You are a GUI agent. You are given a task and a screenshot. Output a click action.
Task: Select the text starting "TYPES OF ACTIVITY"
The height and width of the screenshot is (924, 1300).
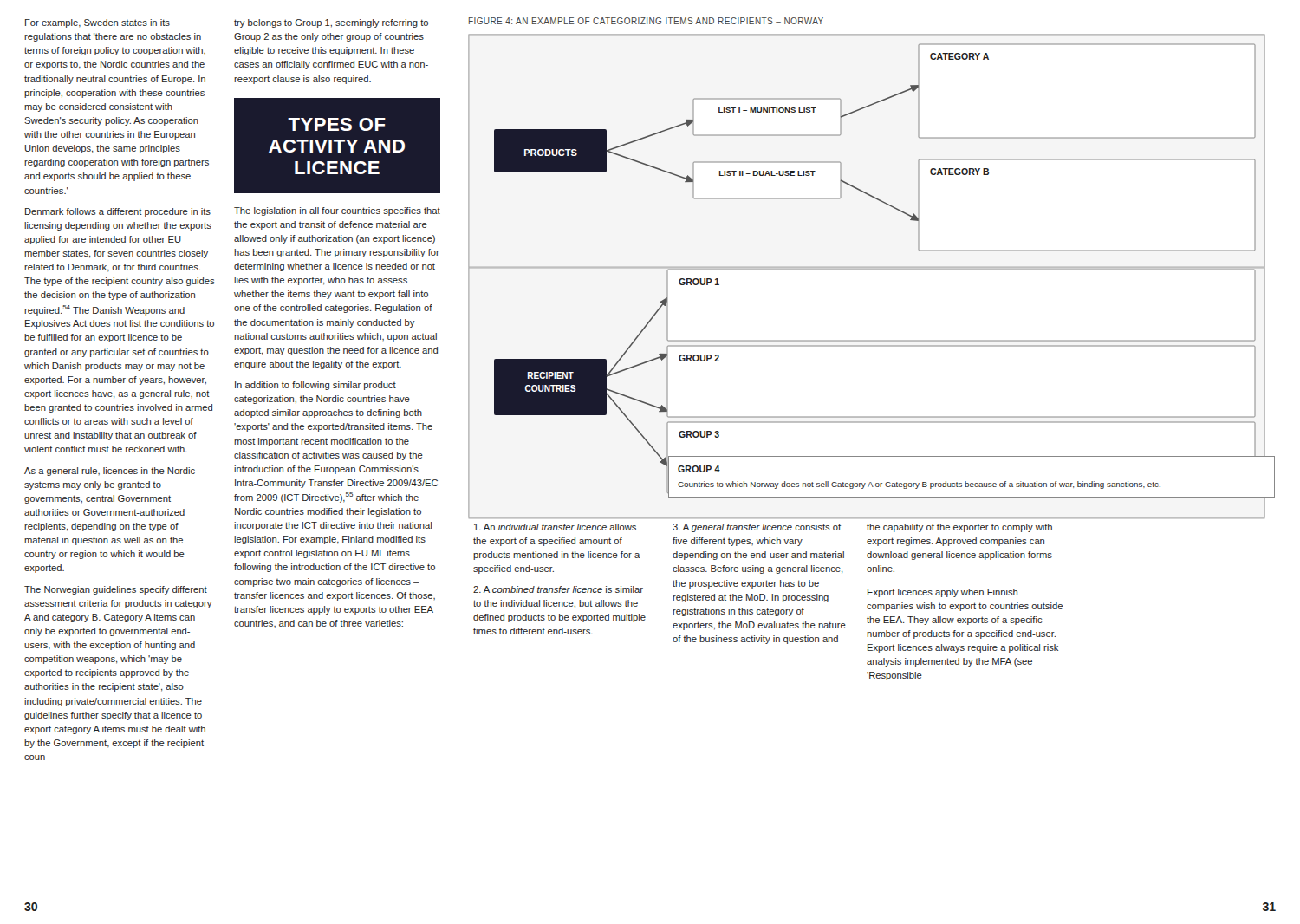(x=337, y=146)
